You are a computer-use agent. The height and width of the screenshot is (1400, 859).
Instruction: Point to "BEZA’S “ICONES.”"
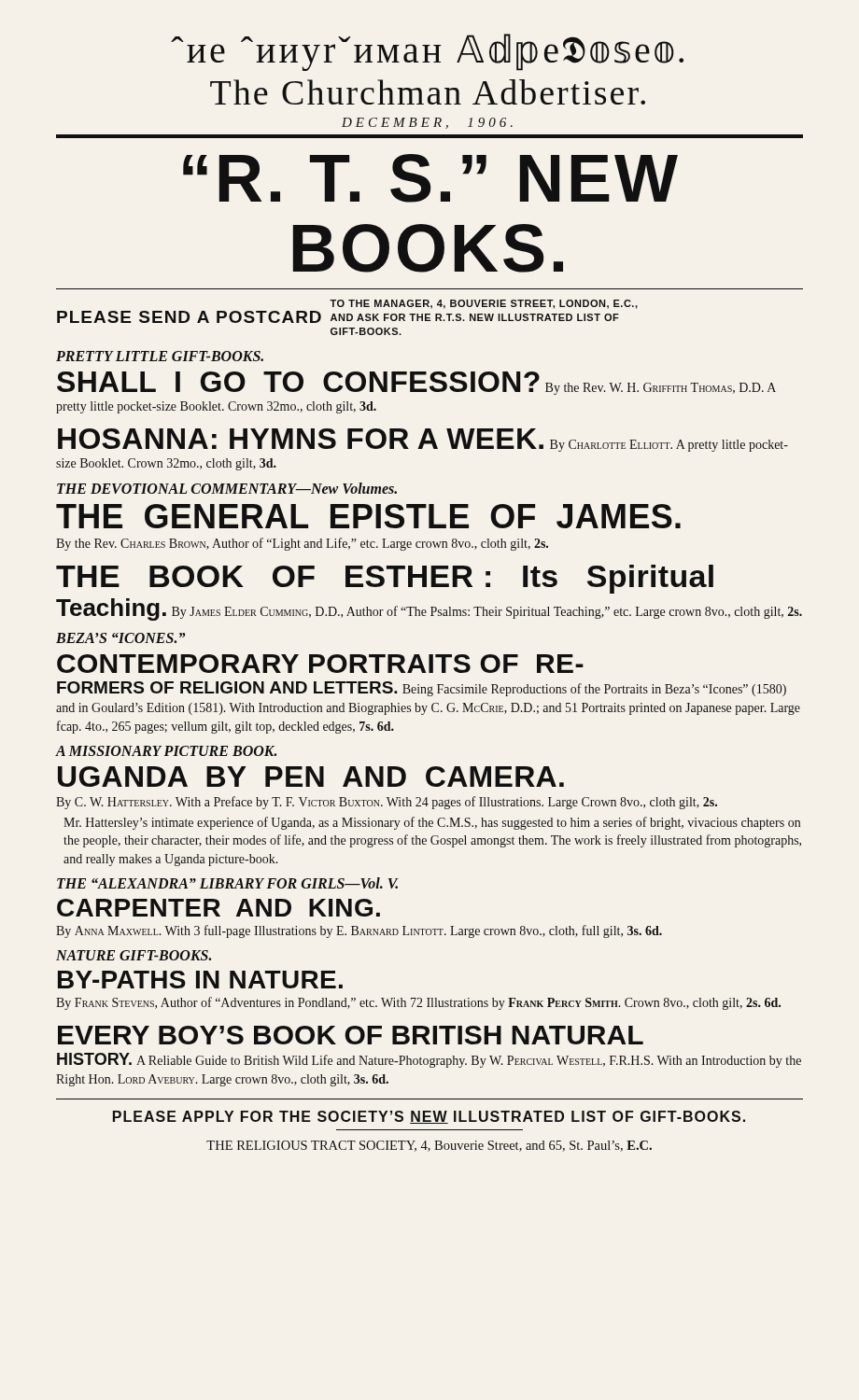pos(120,638)
